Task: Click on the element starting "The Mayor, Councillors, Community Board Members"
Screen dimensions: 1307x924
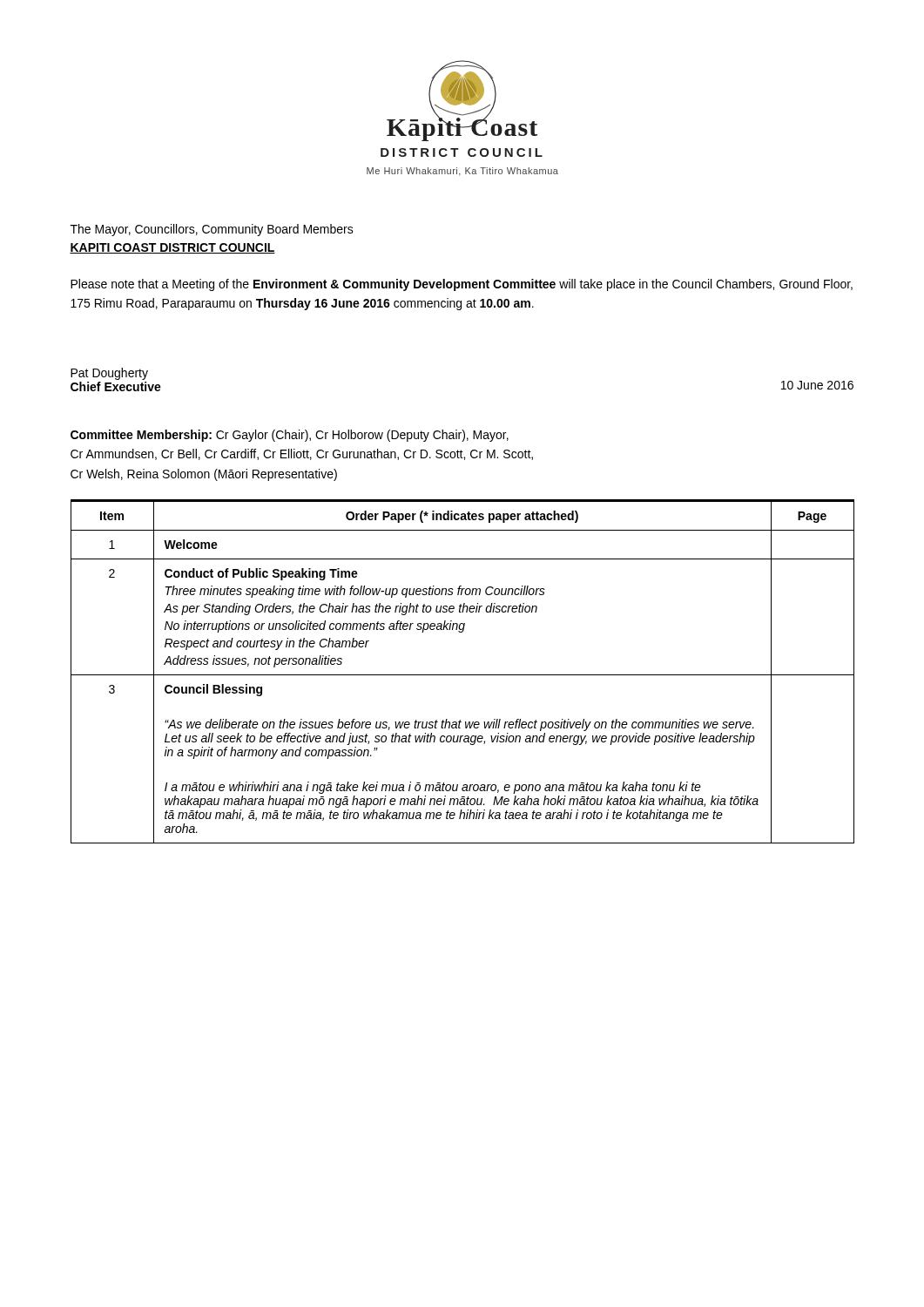Action: click(x=212, y=230)
